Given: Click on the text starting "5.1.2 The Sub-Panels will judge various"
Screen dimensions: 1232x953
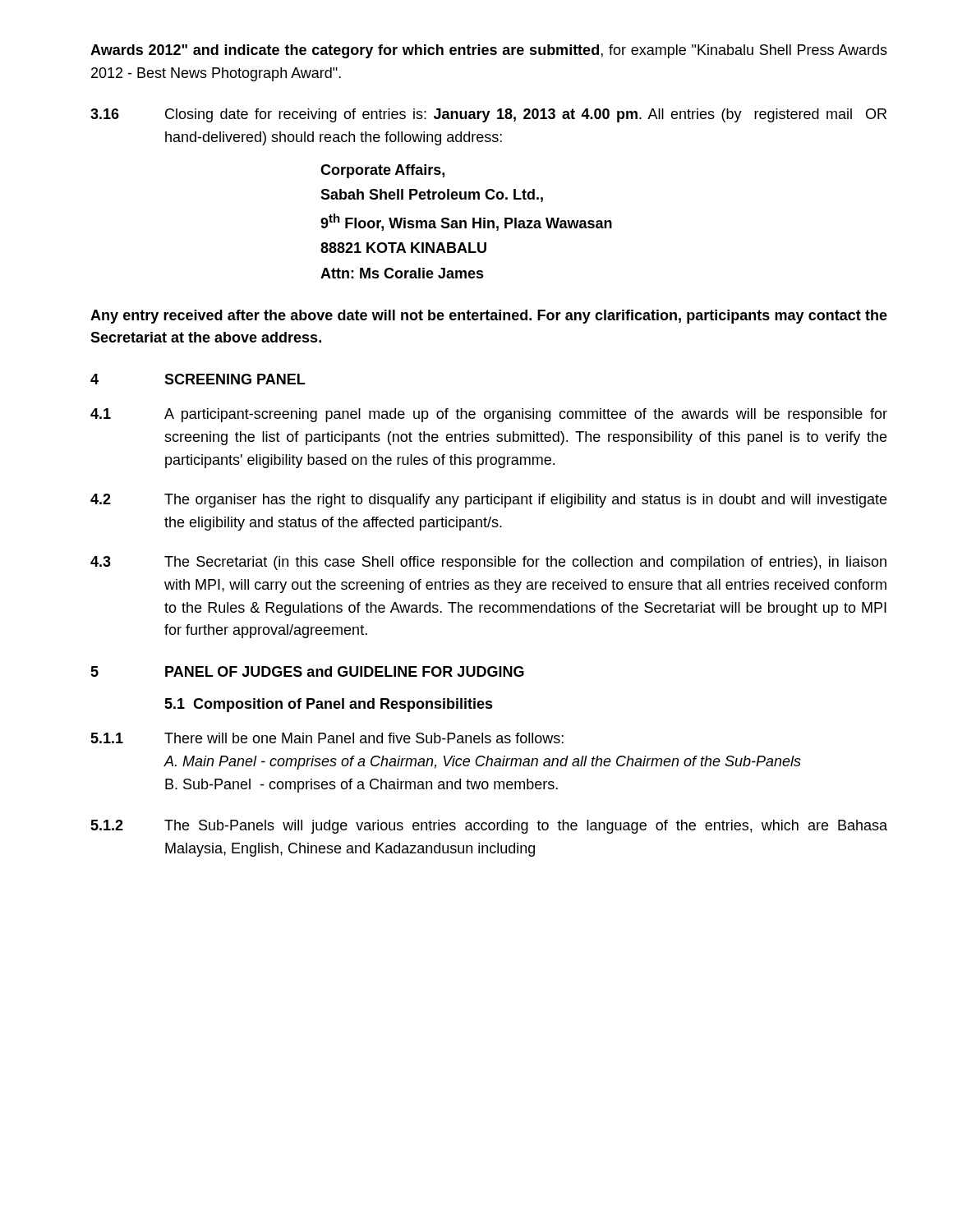Looking at the screenshot, I should click(489, 838).
